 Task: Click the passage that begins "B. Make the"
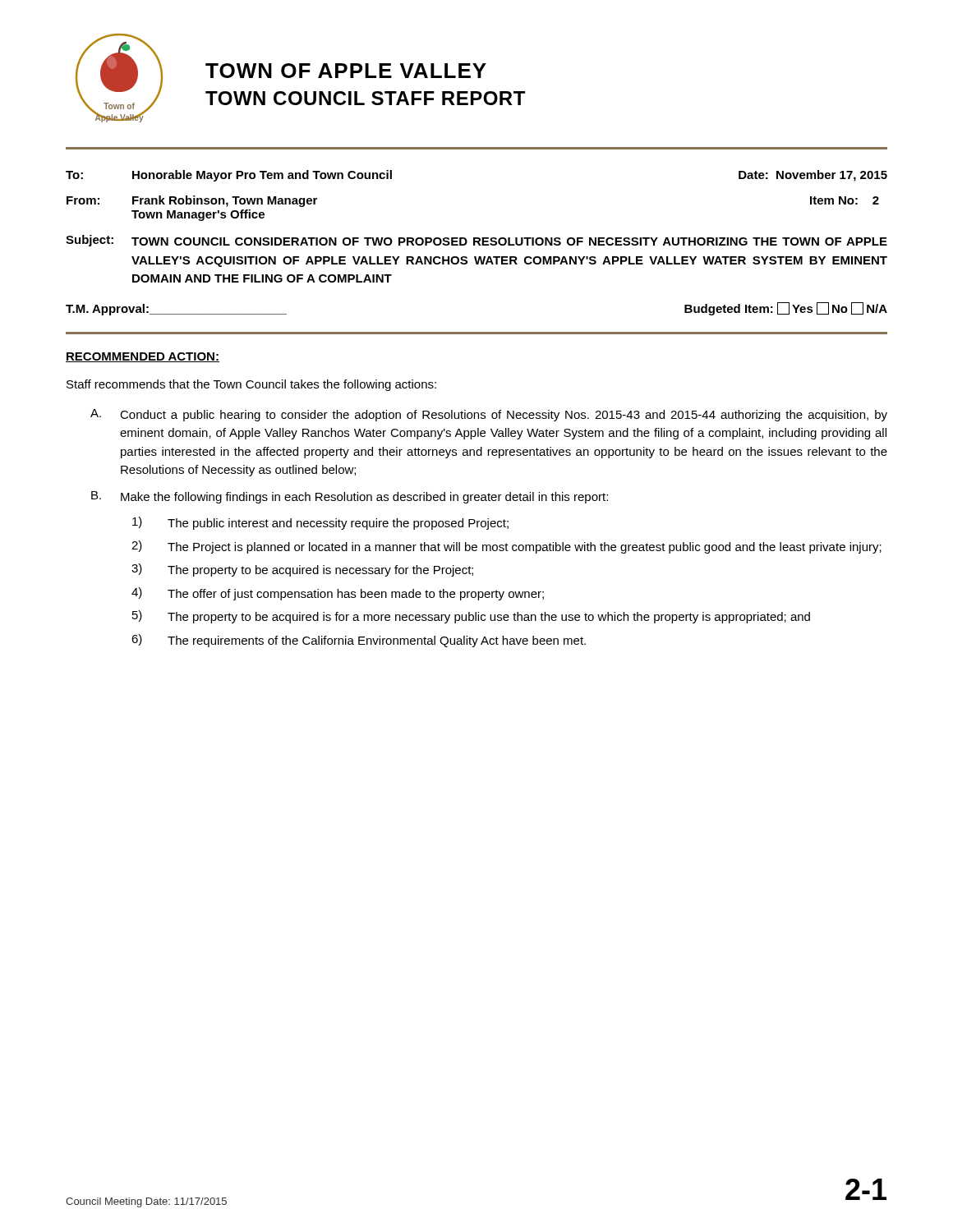[489, 497]
